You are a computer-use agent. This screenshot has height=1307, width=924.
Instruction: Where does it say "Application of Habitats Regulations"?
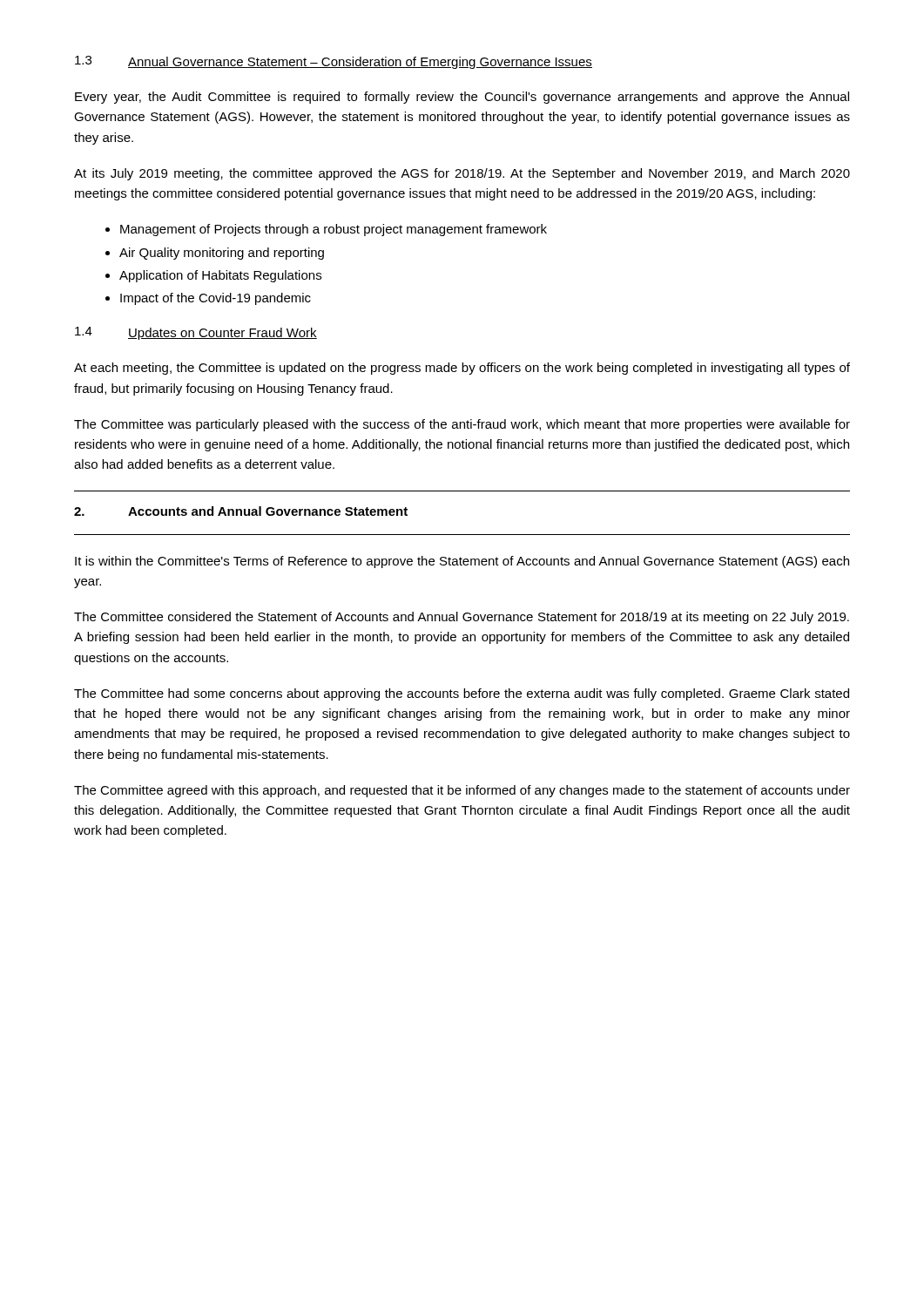(221, 275)
